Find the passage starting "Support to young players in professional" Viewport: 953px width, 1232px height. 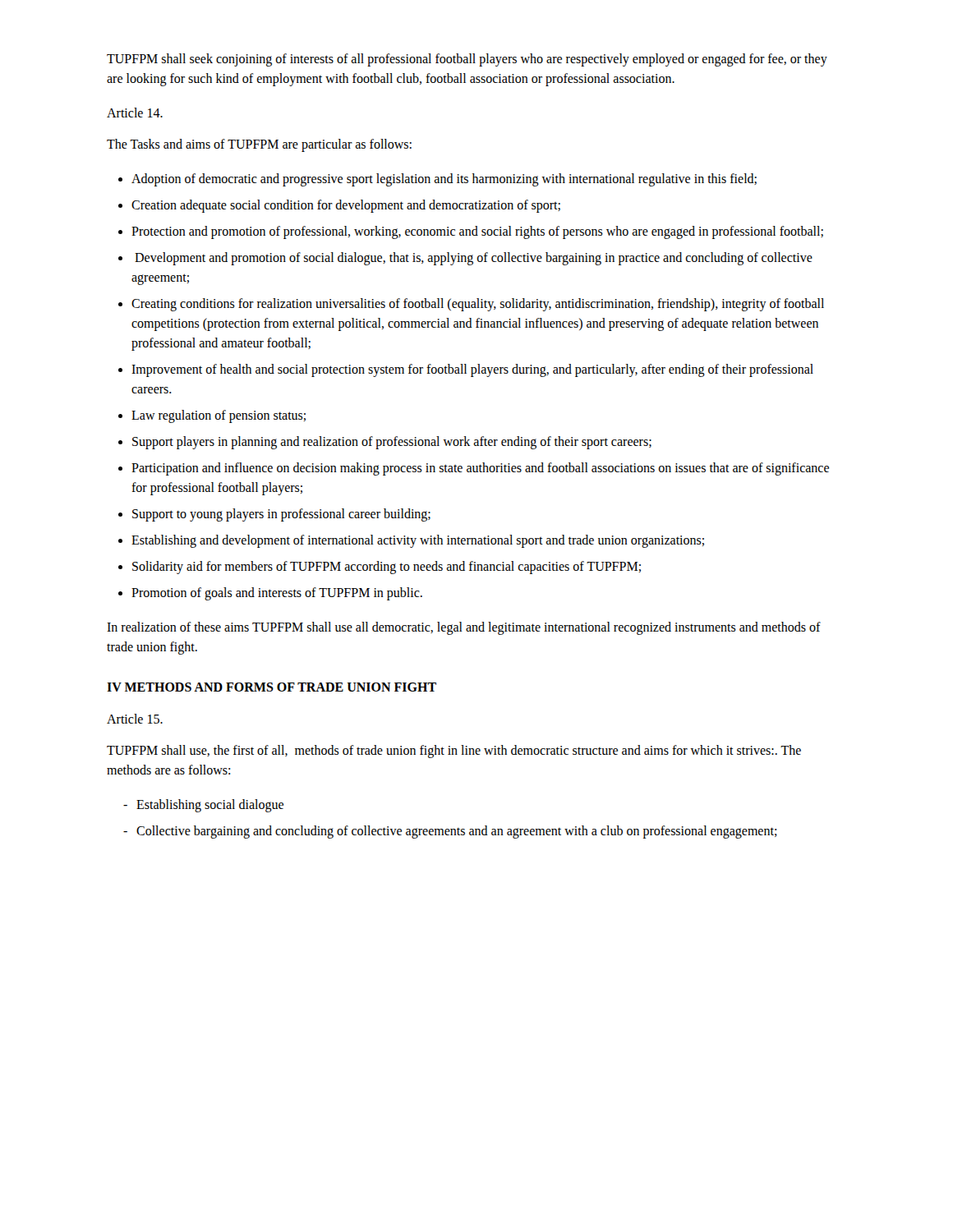(x=281, y=514)
